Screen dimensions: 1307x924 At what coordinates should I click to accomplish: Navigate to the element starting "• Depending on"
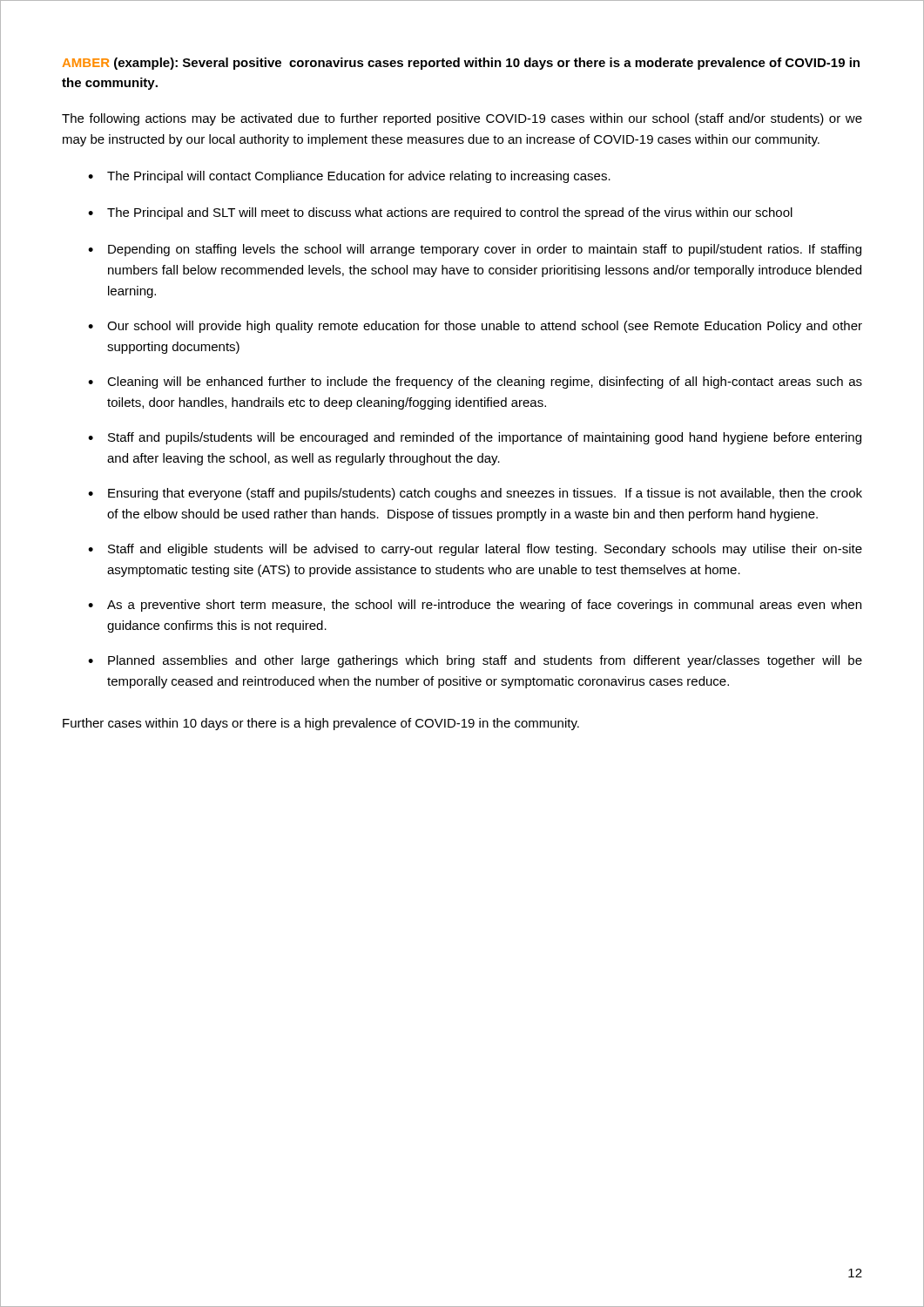[475, 270]
